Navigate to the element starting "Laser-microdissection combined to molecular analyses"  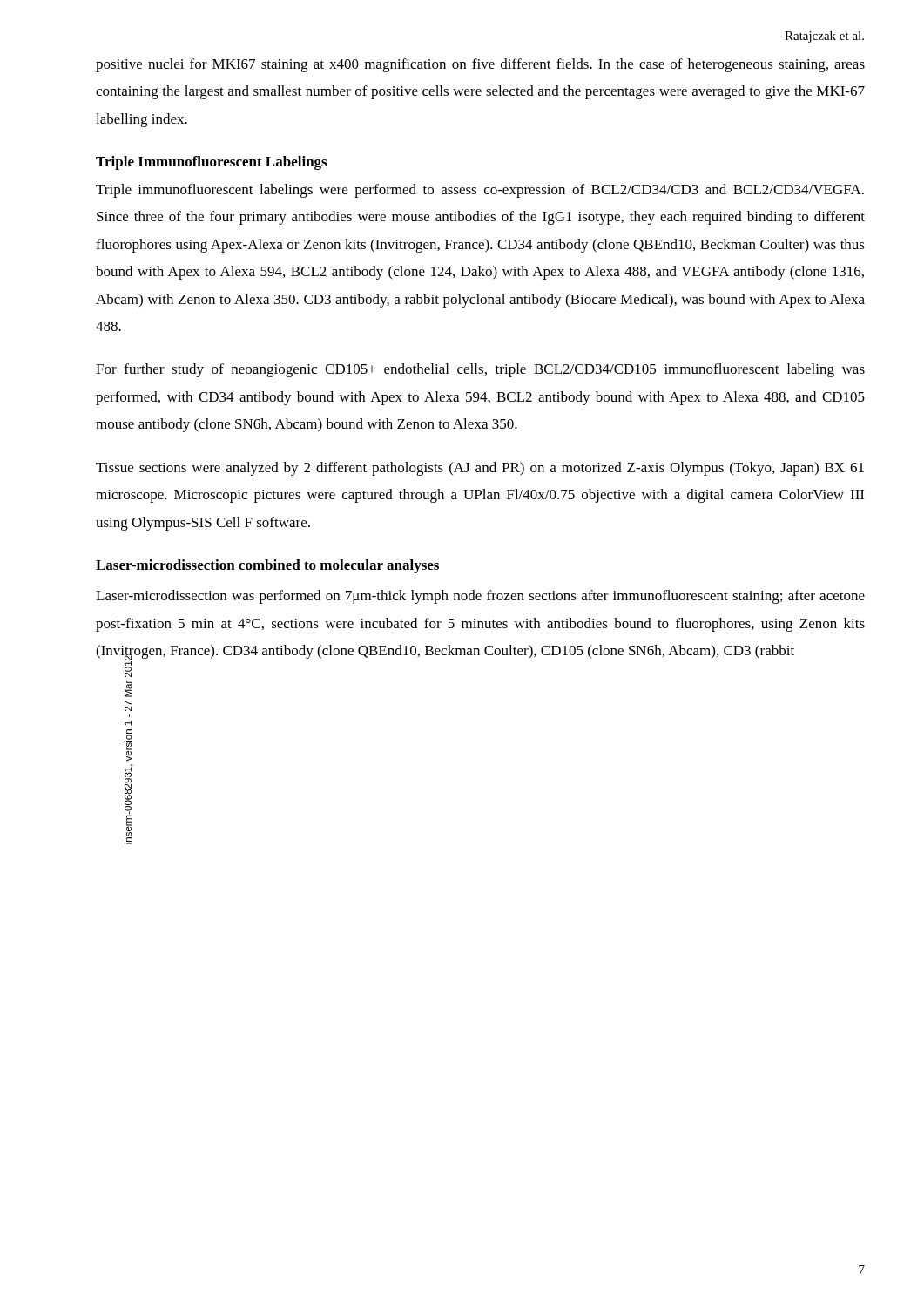(x=268, y=565)
